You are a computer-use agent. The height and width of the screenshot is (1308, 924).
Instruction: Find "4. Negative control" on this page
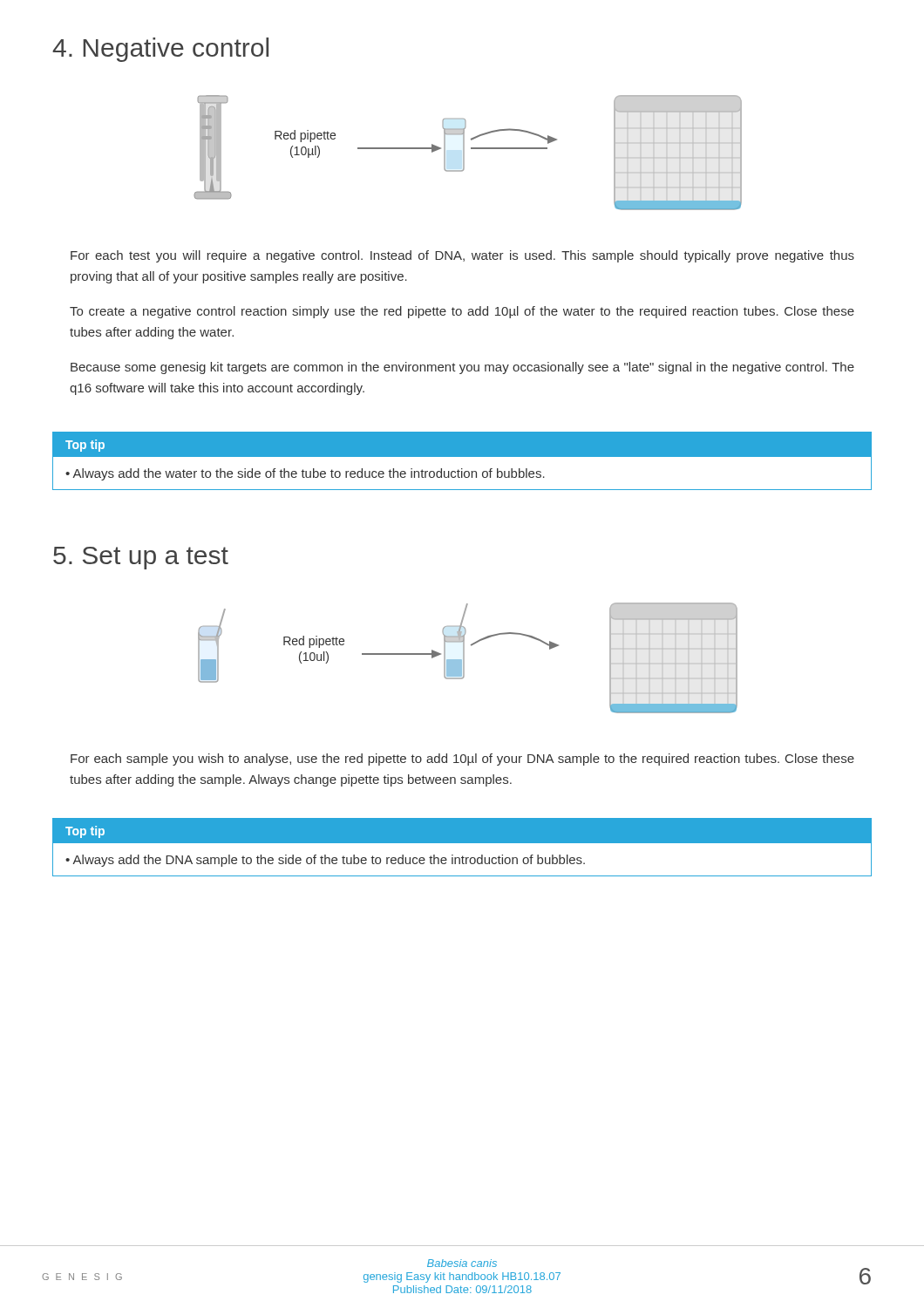(x=161, y=47)
